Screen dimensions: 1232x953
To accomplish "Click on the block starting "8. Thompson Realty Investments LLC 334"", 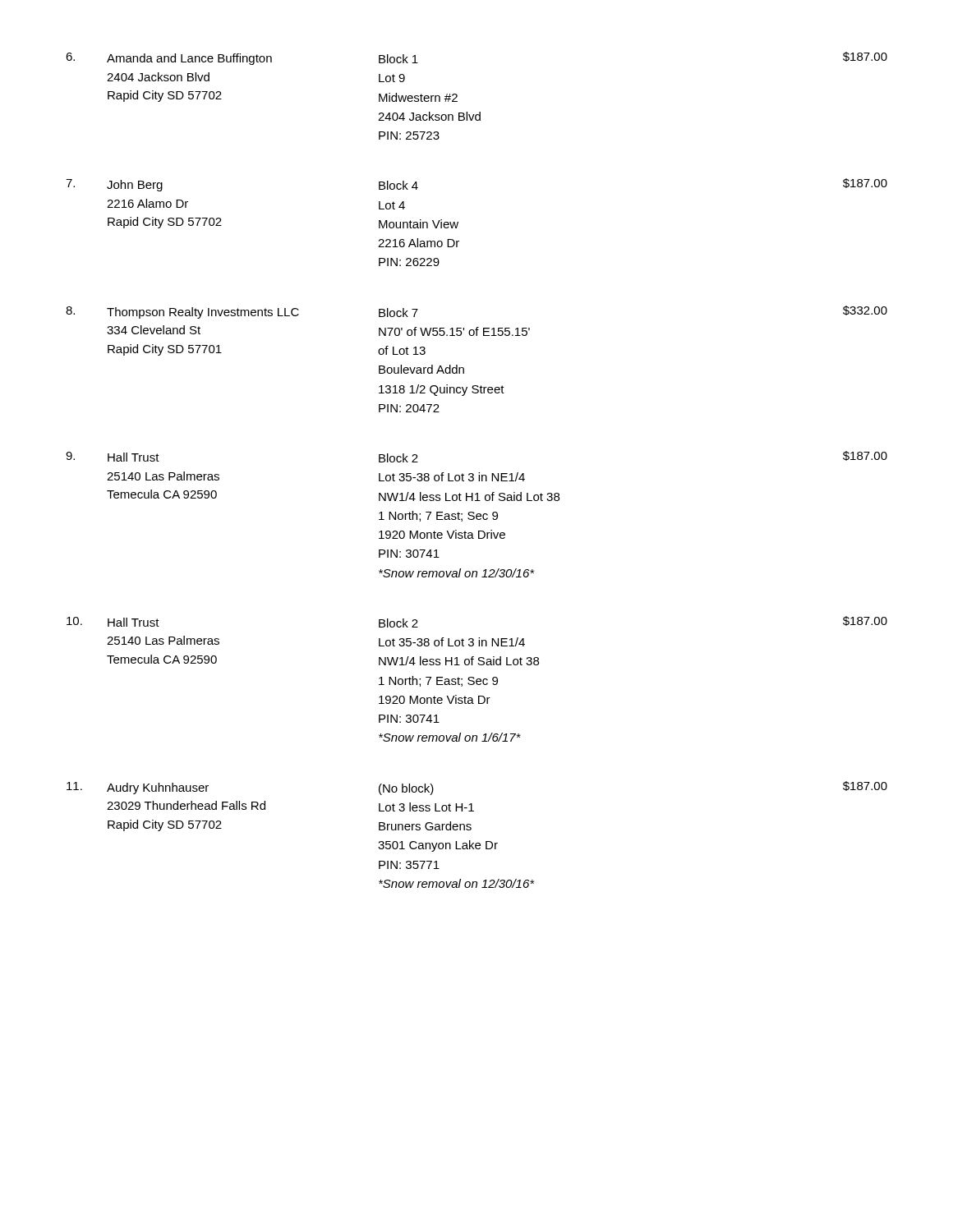I will click(198, 312).
